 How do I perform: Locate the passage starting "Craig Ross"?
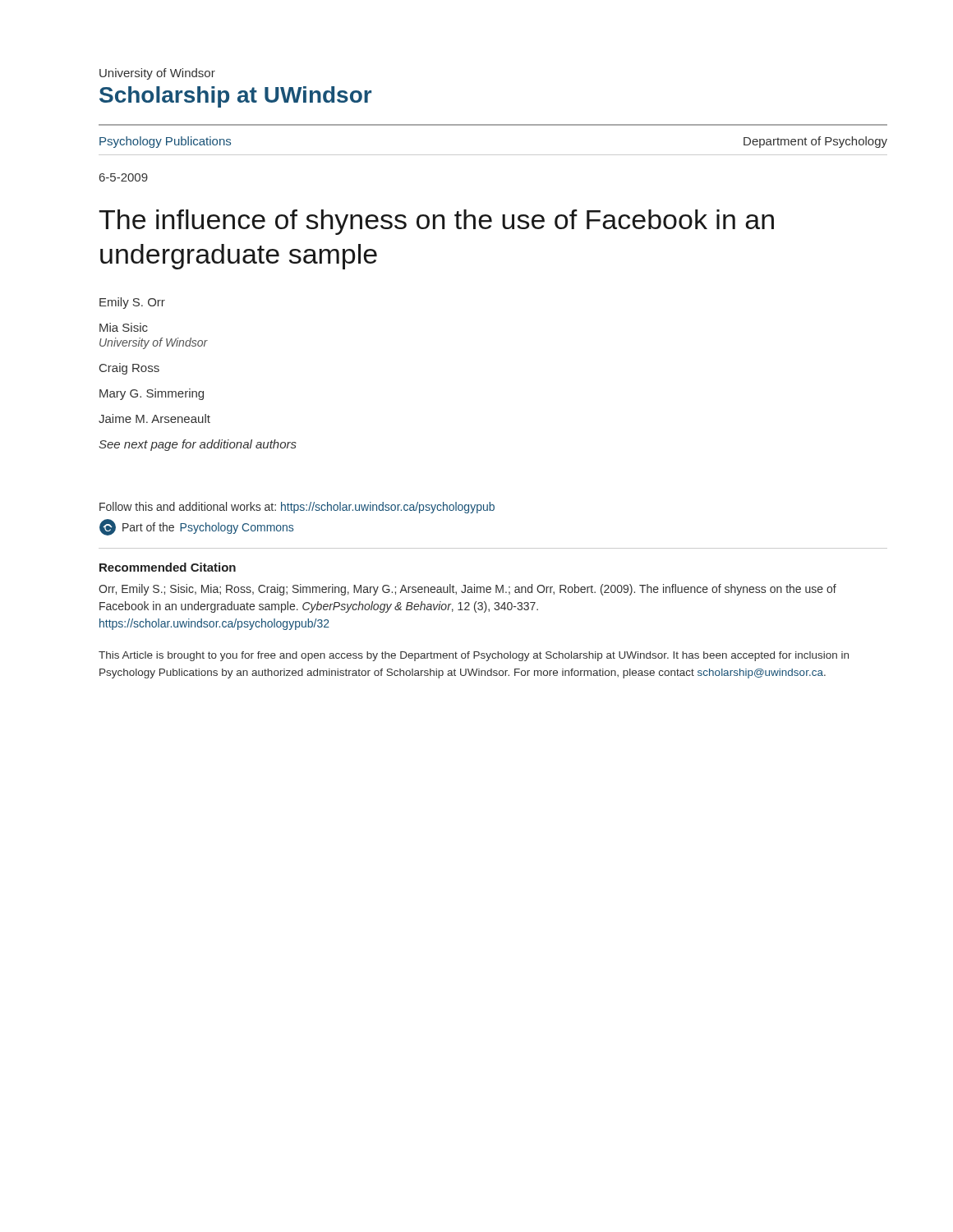[129, 369]
